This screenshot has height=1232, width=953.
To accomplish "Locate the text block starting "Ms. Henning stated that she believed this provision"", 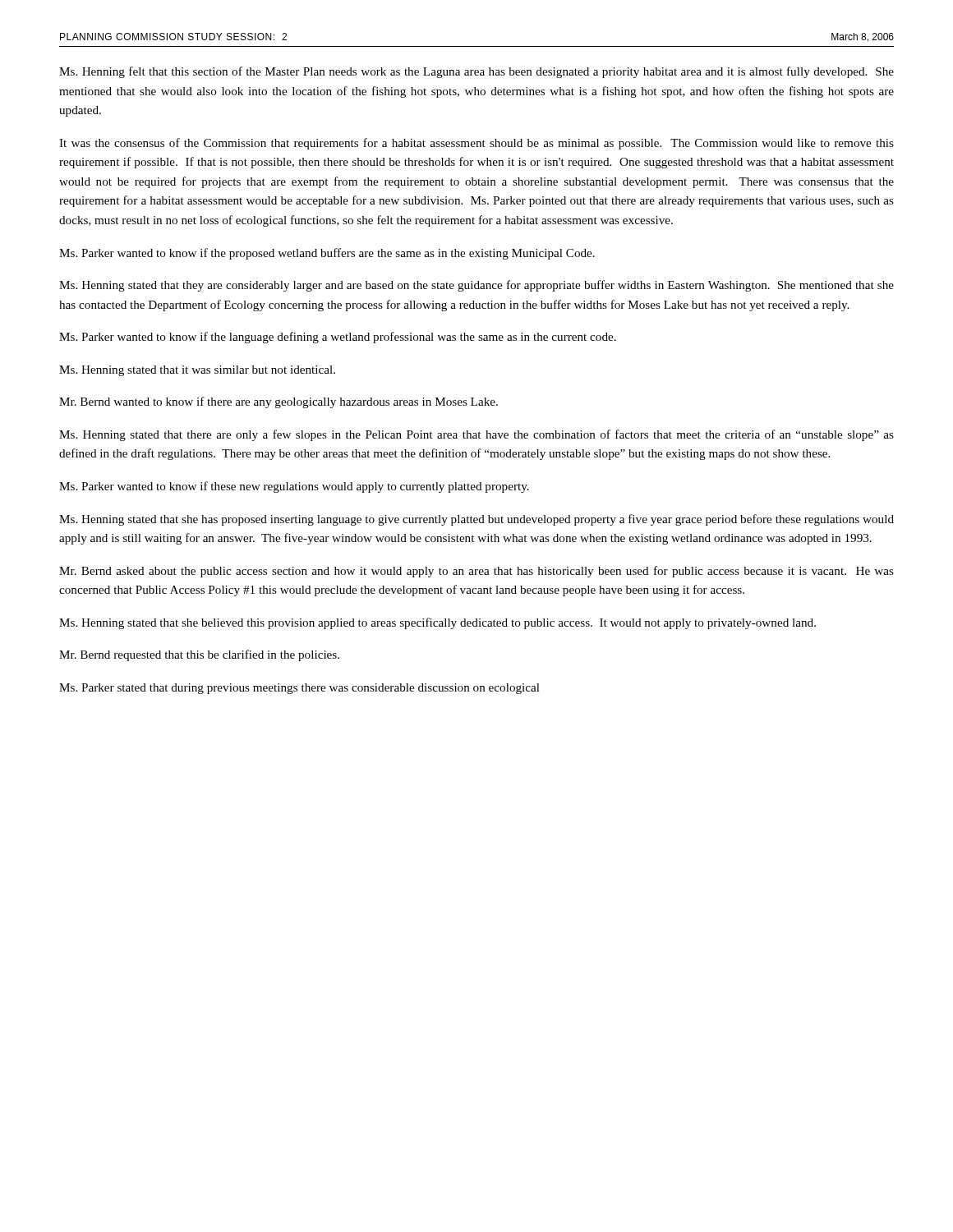I will pos(438,622).
